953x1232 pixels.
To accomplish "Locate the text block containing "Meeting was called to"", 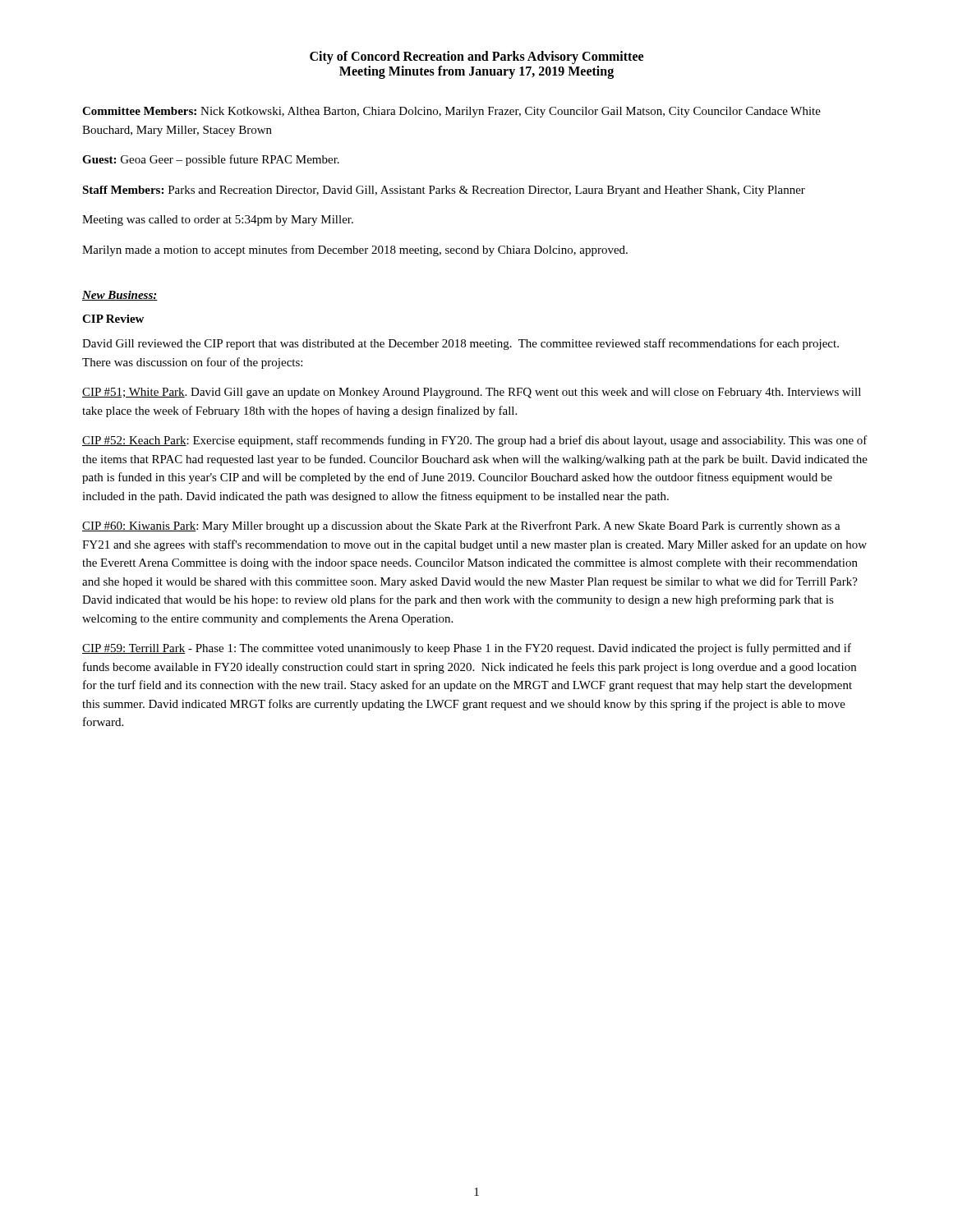I will [x=218, y=219].
